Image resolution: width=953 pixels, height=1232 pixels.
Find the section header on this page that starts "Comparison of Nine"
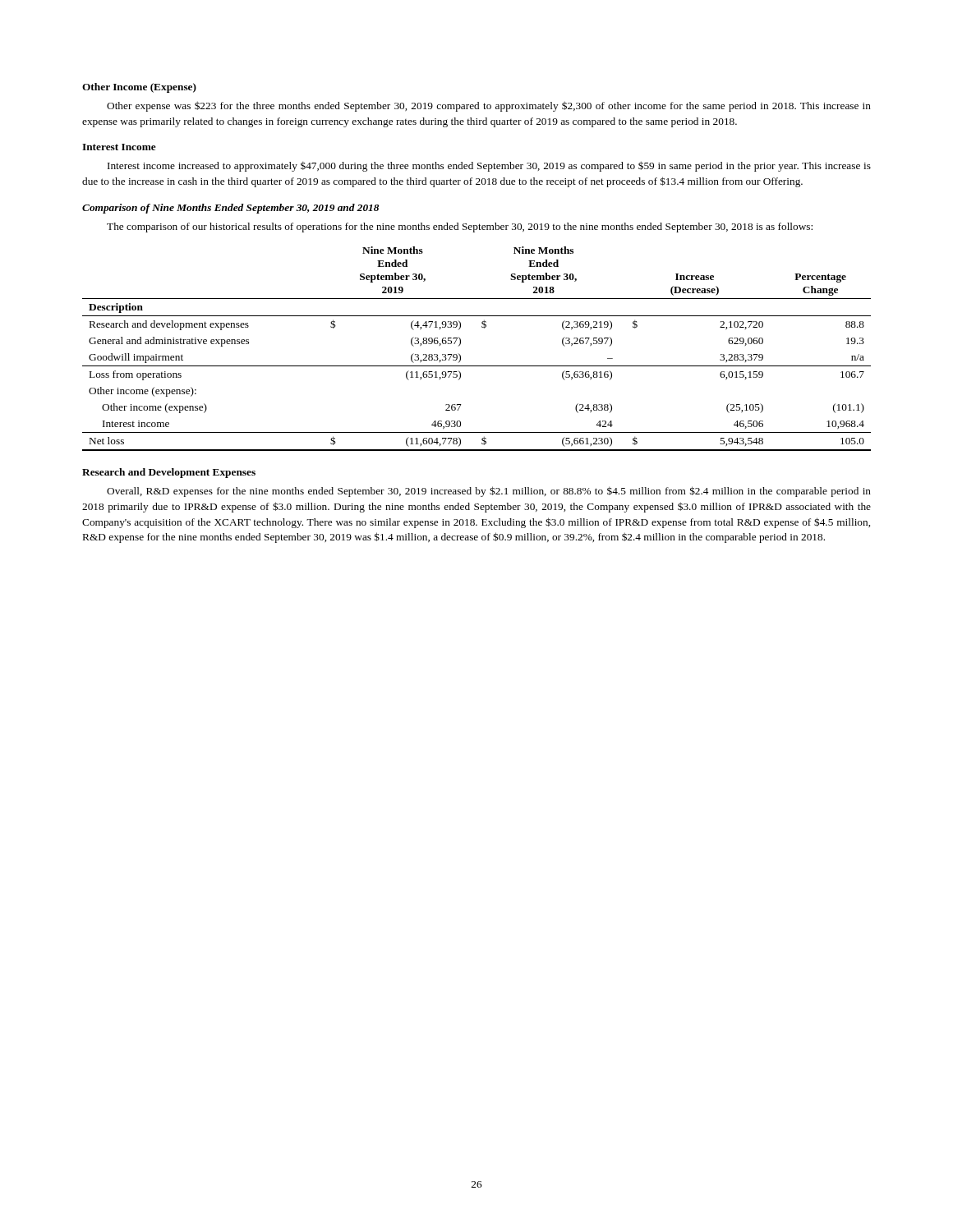(231, 207)
